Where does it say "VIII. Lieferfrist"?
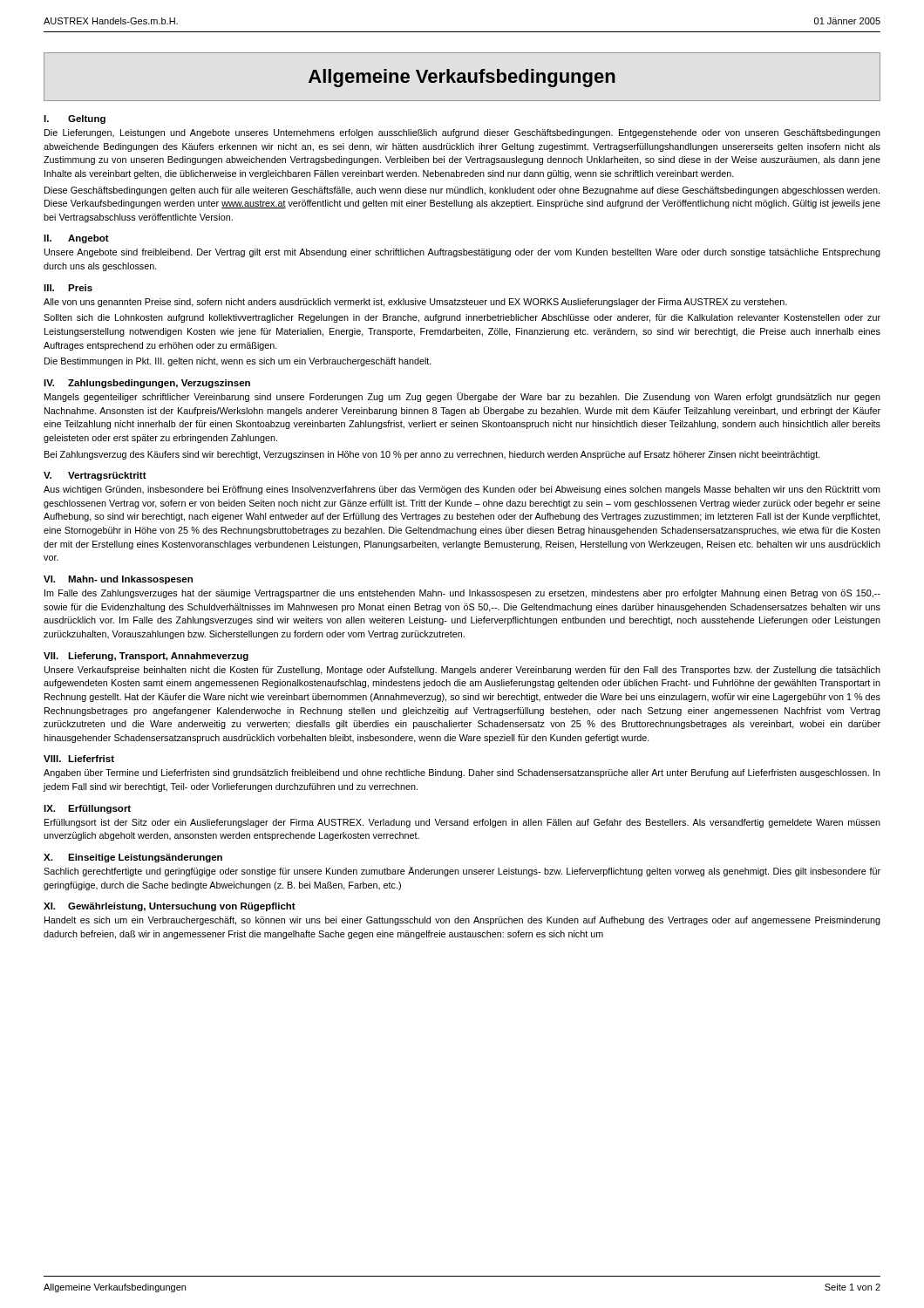 point(79,759)
